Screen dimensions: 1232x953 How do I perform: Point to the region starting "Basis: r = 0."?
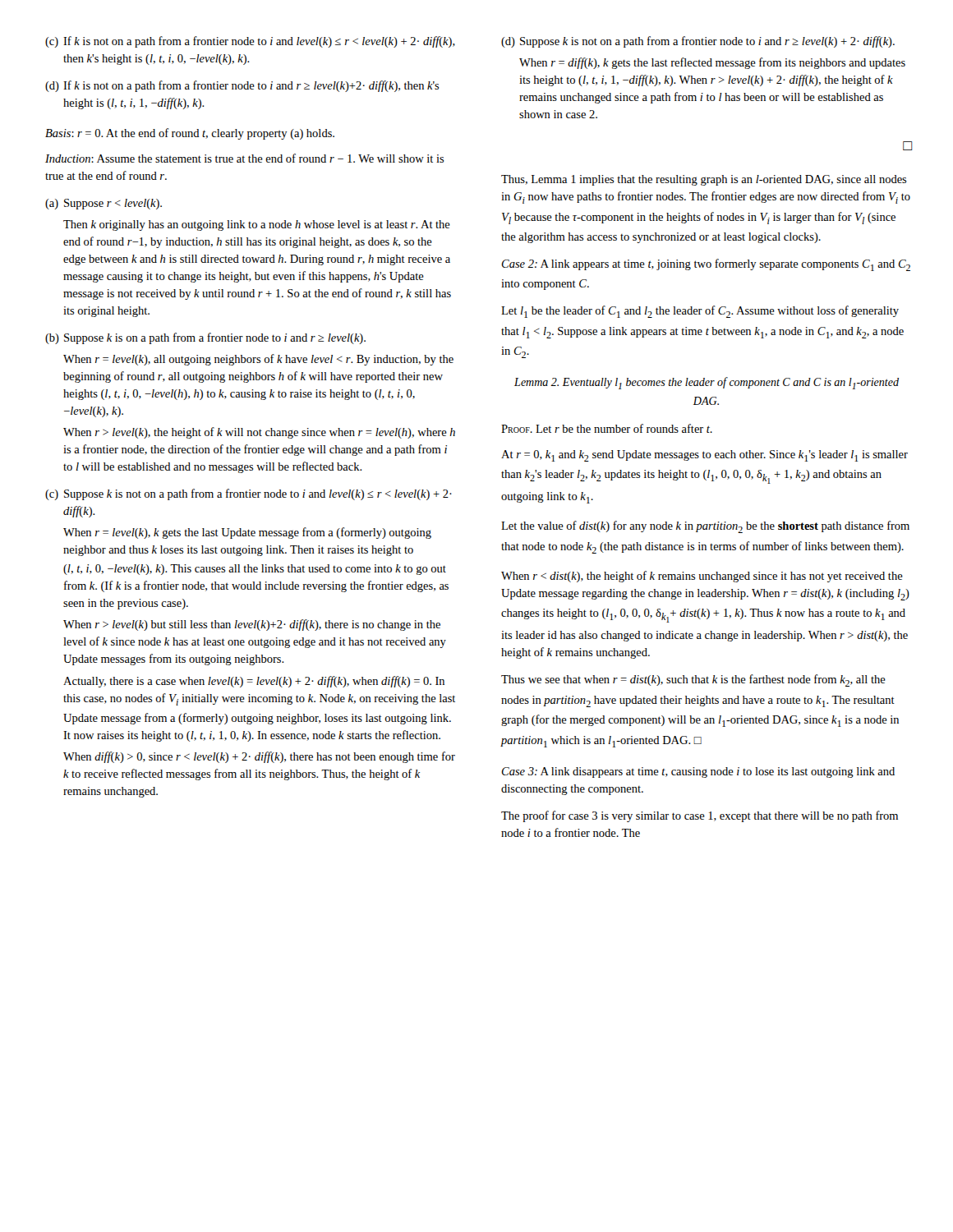[190, 133]
